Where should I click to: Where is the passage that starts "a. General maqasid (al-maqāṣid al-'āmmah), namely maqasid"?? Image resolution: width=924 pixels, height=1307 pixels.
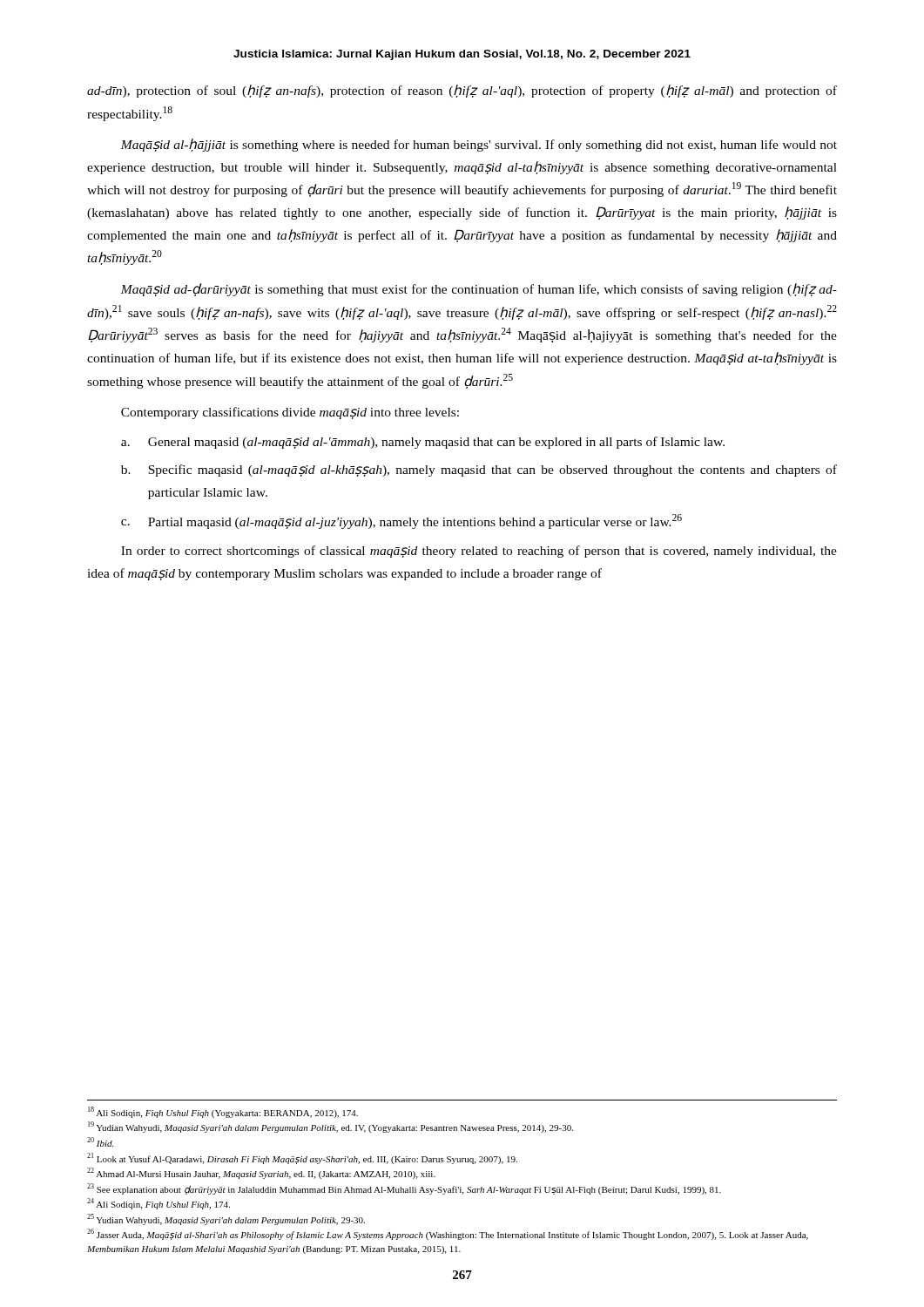point(479,441)
